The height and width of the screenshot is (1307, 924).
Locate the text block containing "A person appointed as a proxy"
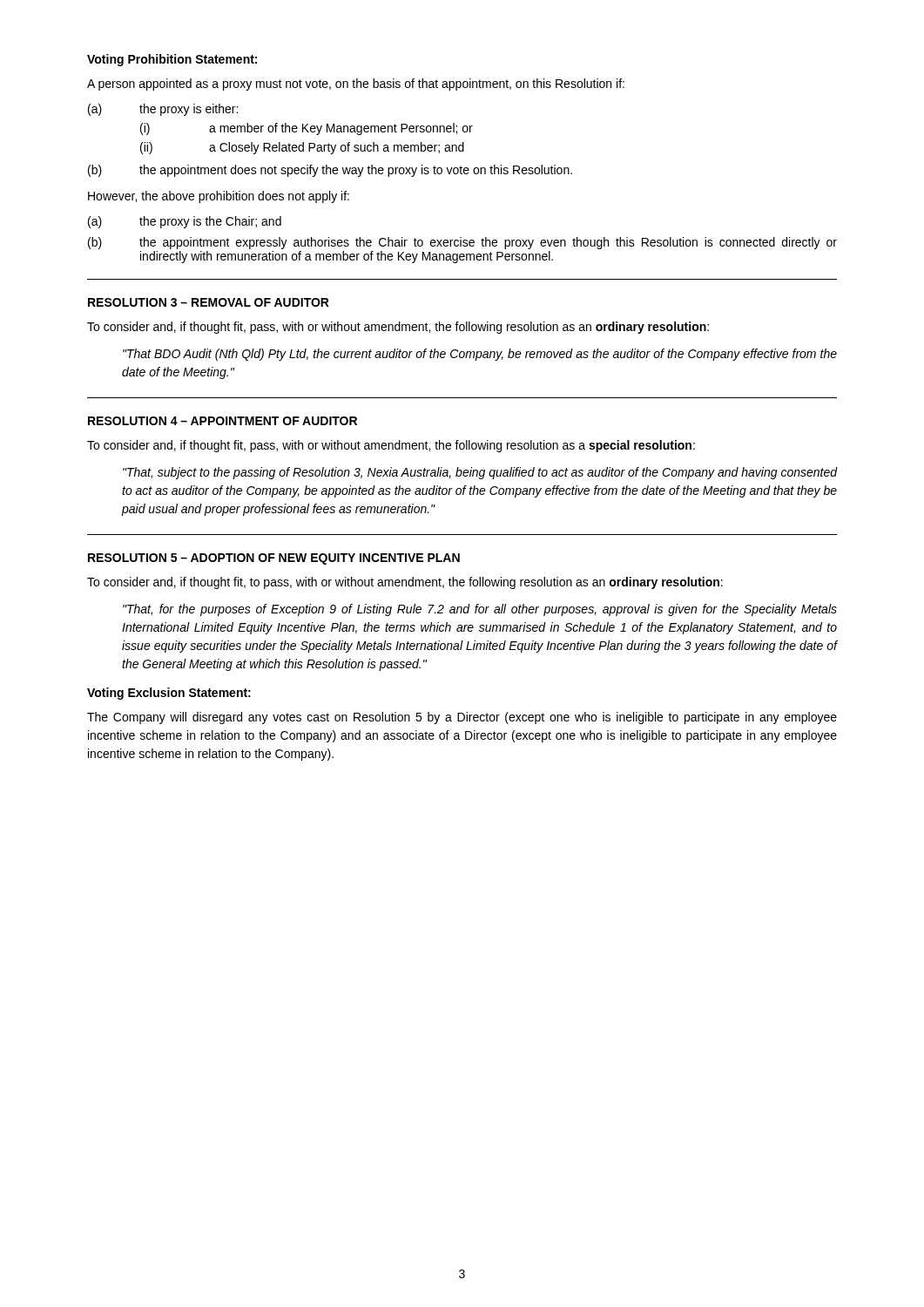coord(356,84)
